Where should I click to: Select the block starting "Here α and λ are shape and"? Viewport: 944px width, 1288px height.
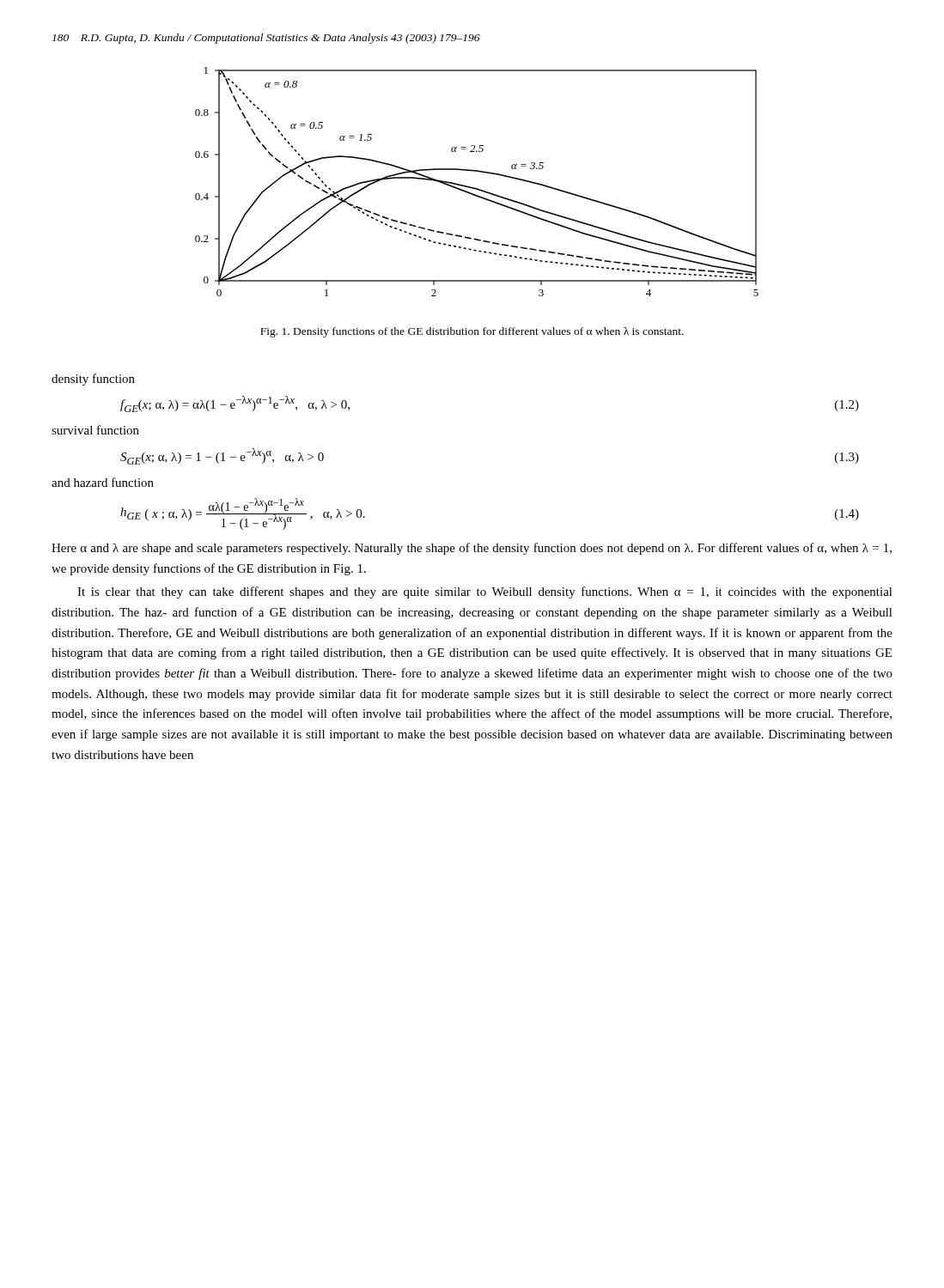click(x=472, y=558)
